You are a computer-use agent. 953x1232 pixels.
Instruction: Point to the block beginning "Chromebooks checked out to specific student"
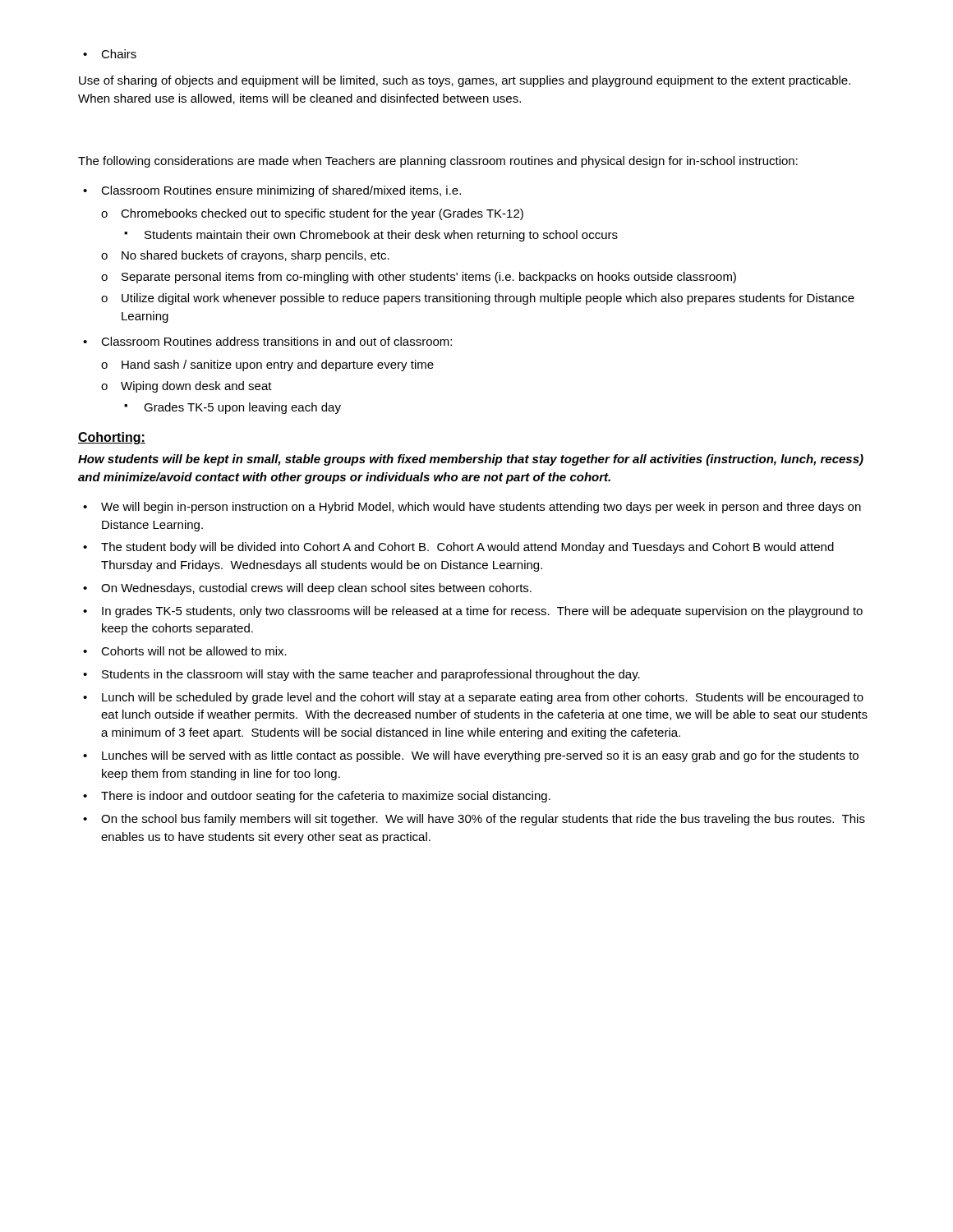pyautogui.click(x=476, y=213)
